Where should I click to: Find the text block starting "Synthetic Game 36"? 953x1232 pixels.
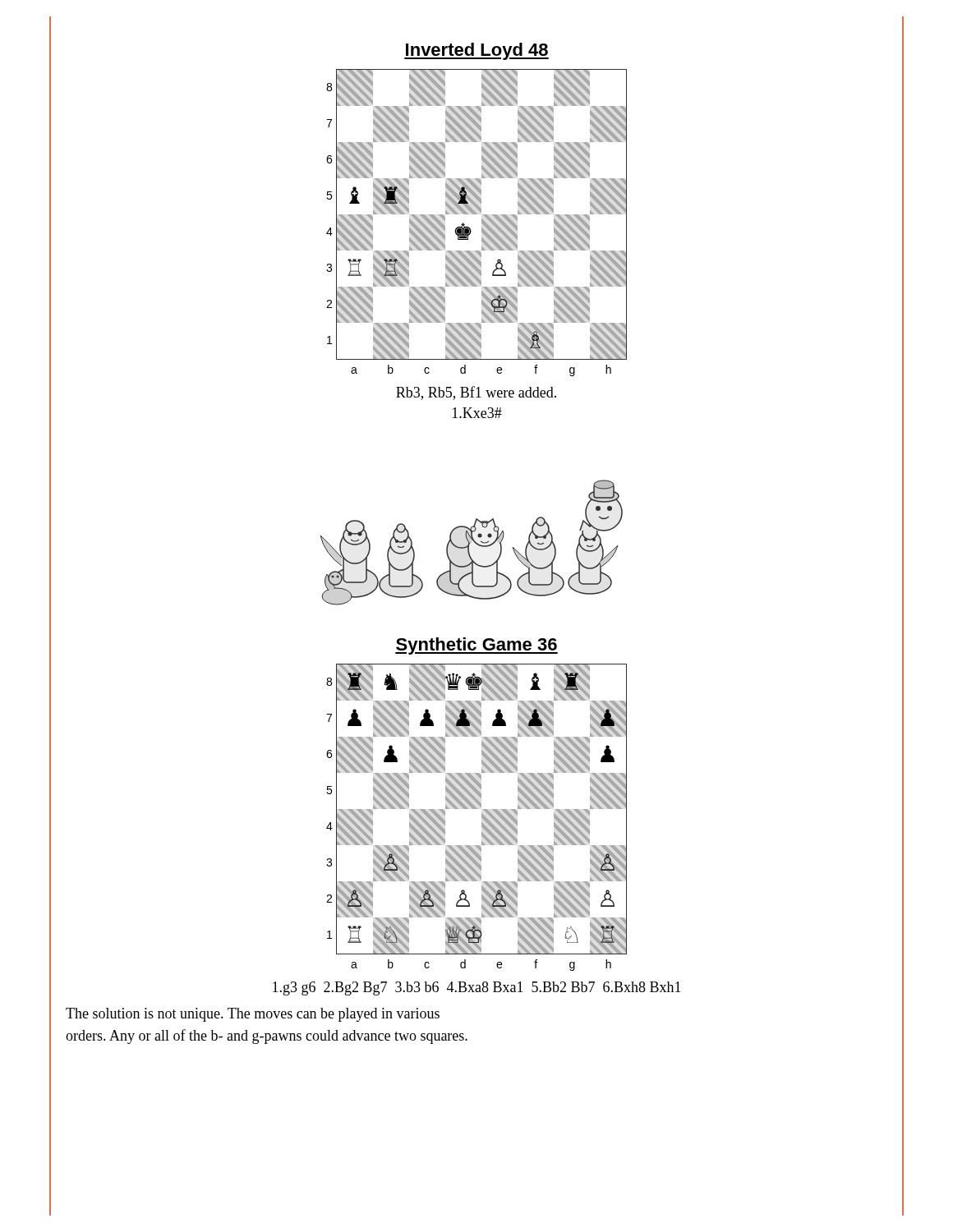[x=476, y=645]
